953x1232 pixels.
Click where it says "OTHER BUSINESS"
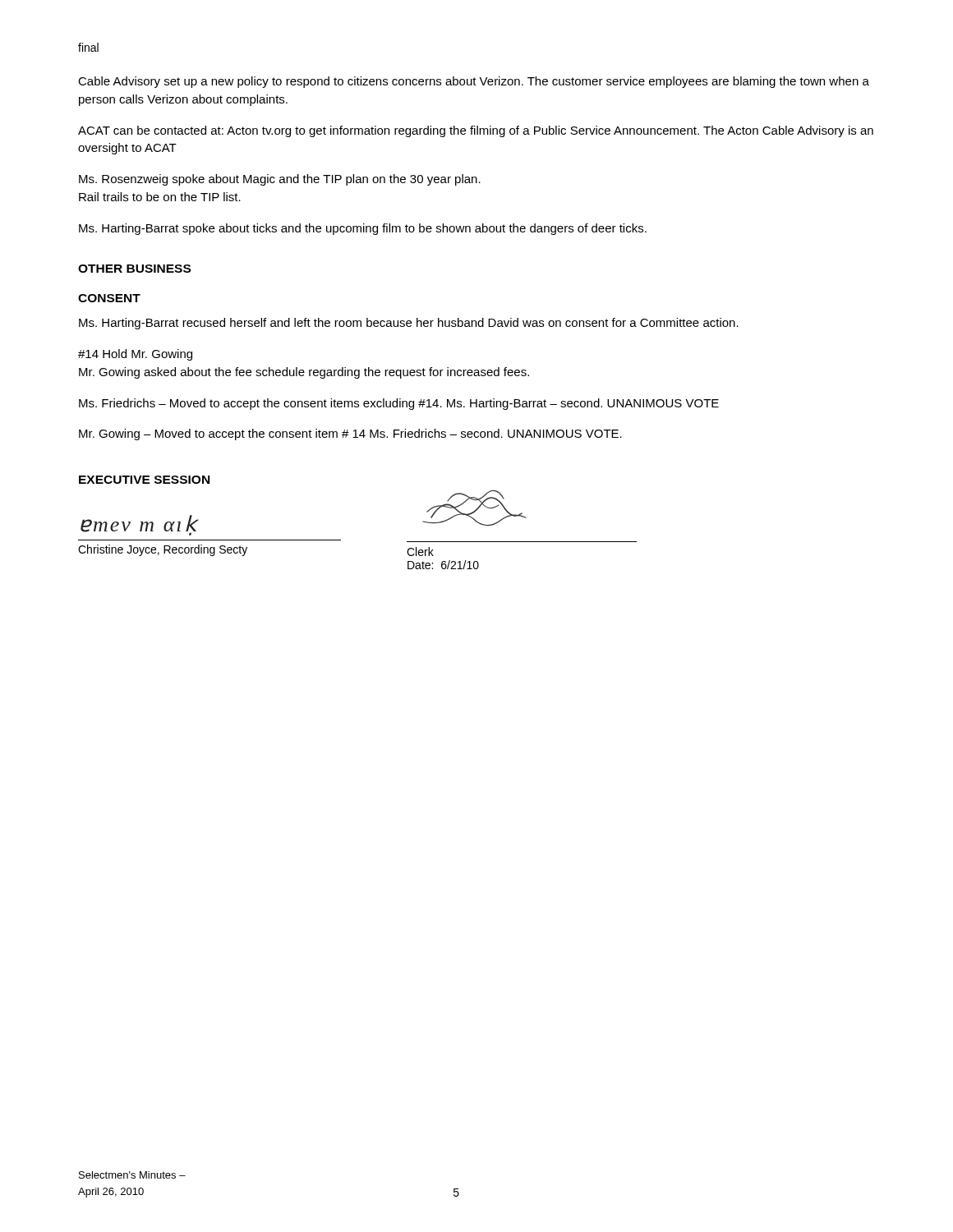[x=135, y=268]
